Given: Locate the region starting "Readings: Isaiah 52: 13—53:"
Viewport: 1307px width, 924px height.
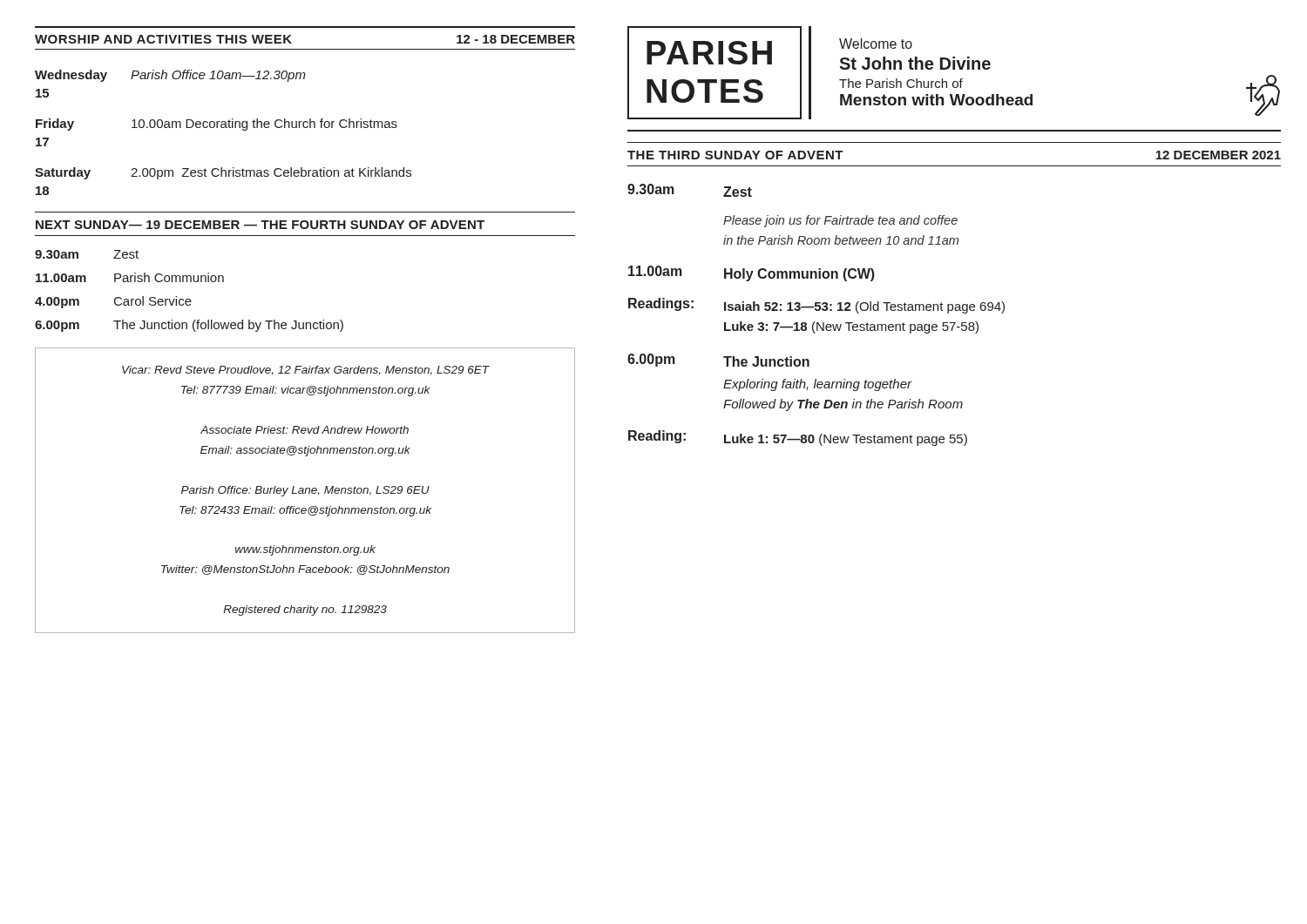Looking at the screenshot, I should pos(816,316).
